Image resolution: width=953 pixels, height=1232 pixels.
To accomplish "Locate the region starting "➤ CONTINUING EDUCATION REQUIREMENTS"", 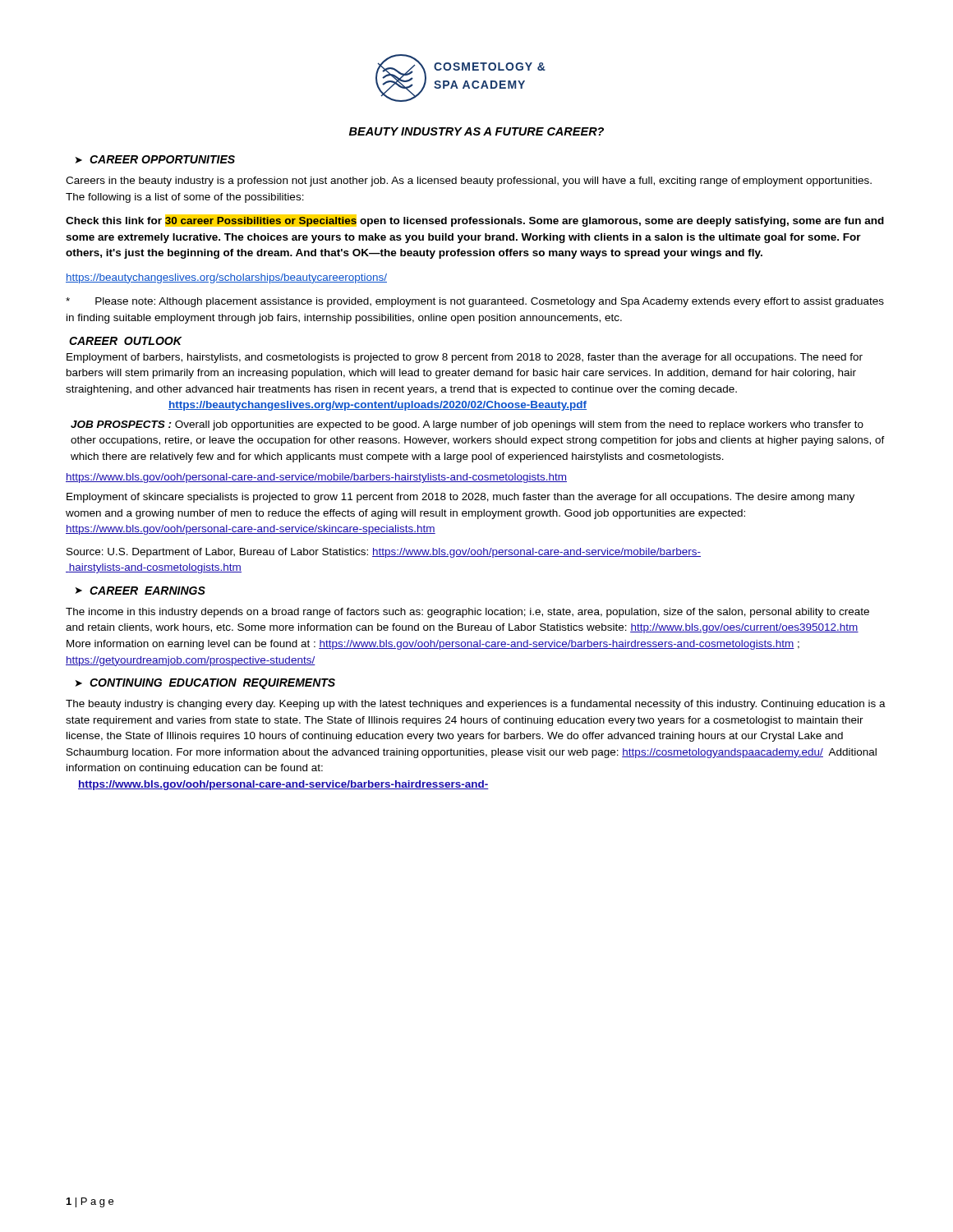I will [x=205, y=683].
